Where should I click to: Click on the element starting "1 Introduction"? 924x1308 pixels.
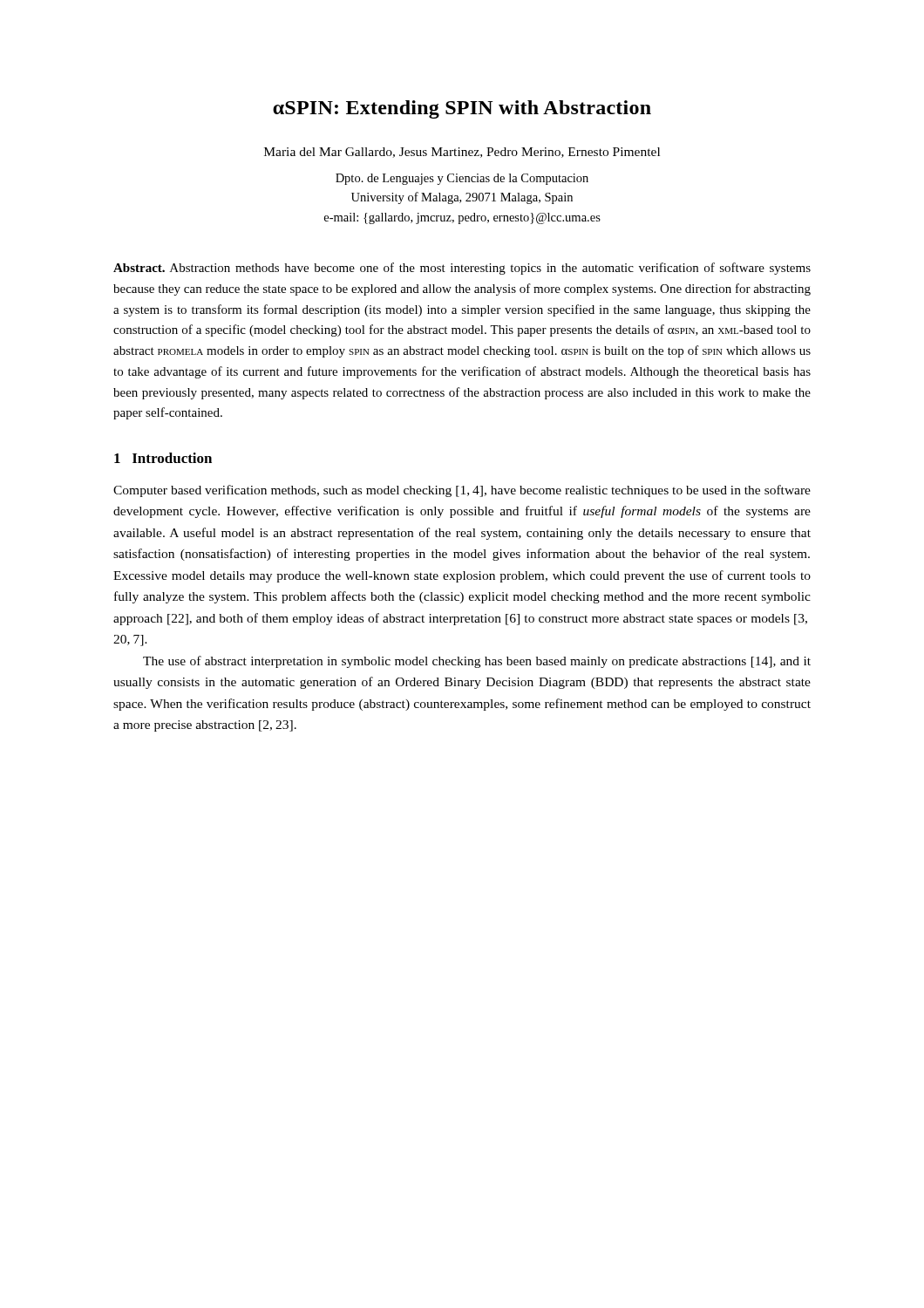163,458
